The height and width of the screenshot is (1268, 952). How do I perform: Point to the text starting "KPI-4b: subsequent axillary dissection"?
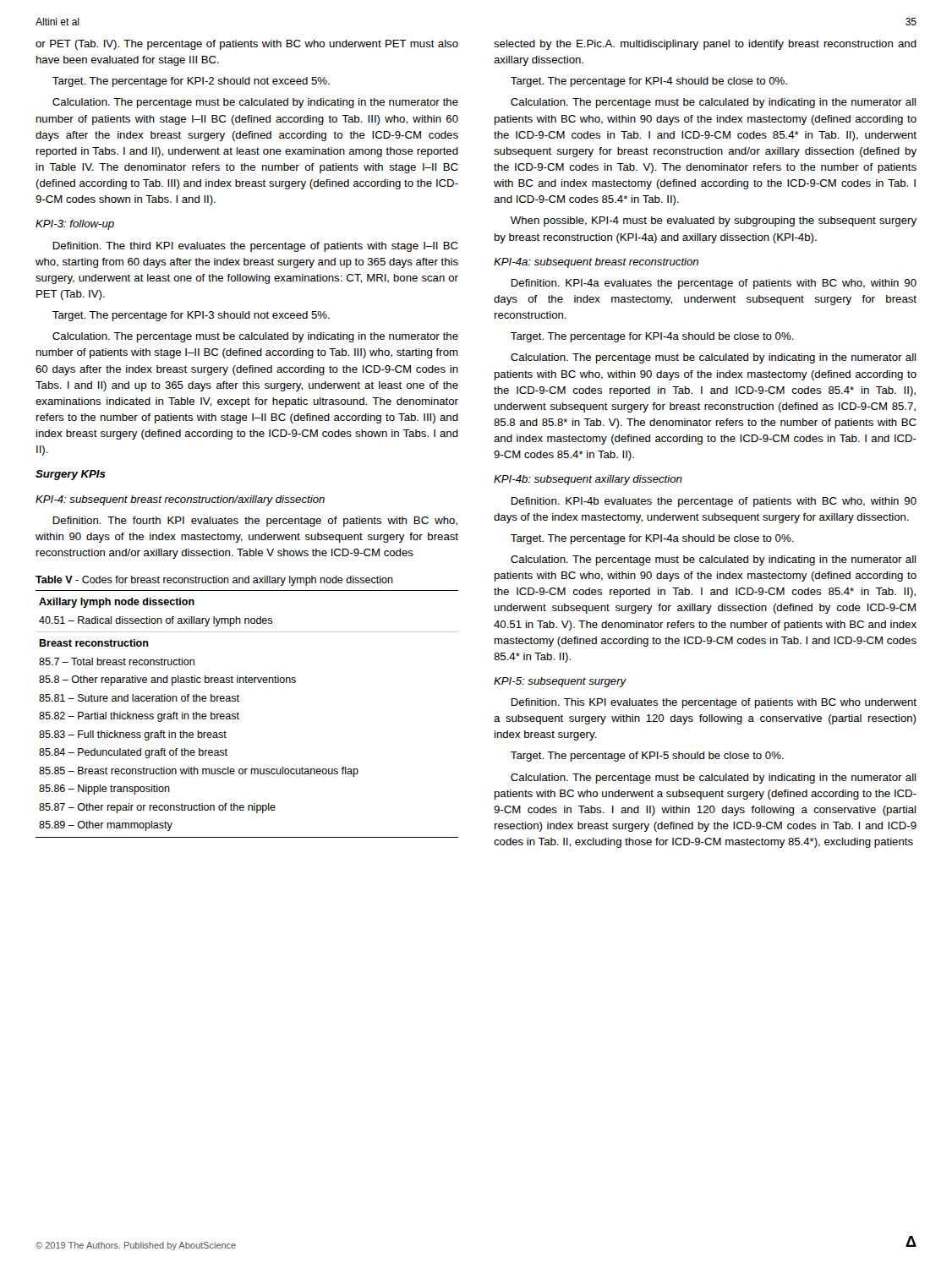coord(588,480)
